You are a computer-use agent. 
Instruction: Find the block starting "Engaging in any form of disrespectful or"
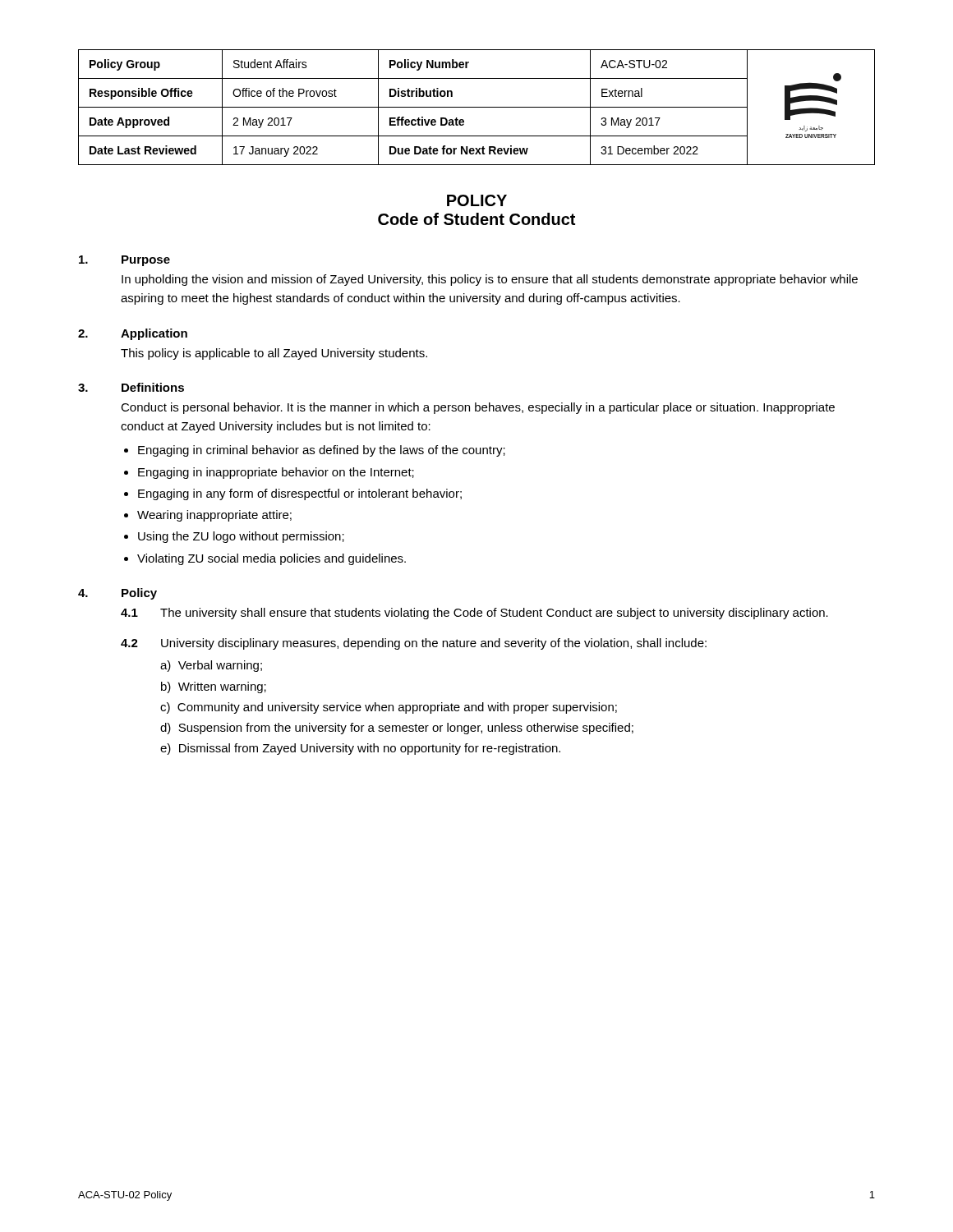click(x=300, y=493)
